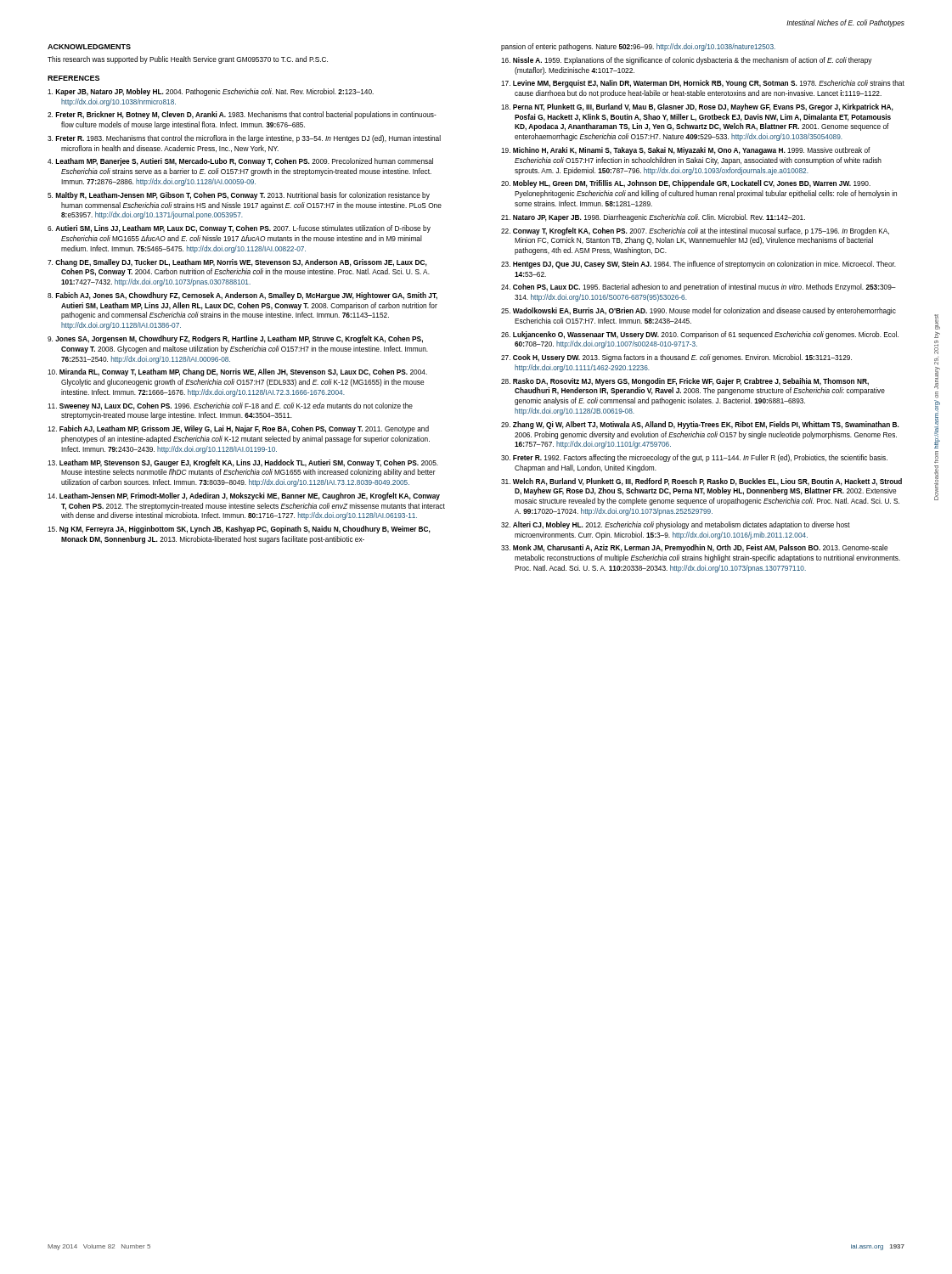Click the passage that begins "6. Autieri SM,"
This screenshot has height=1274, width=952.
tap(239, 239)
